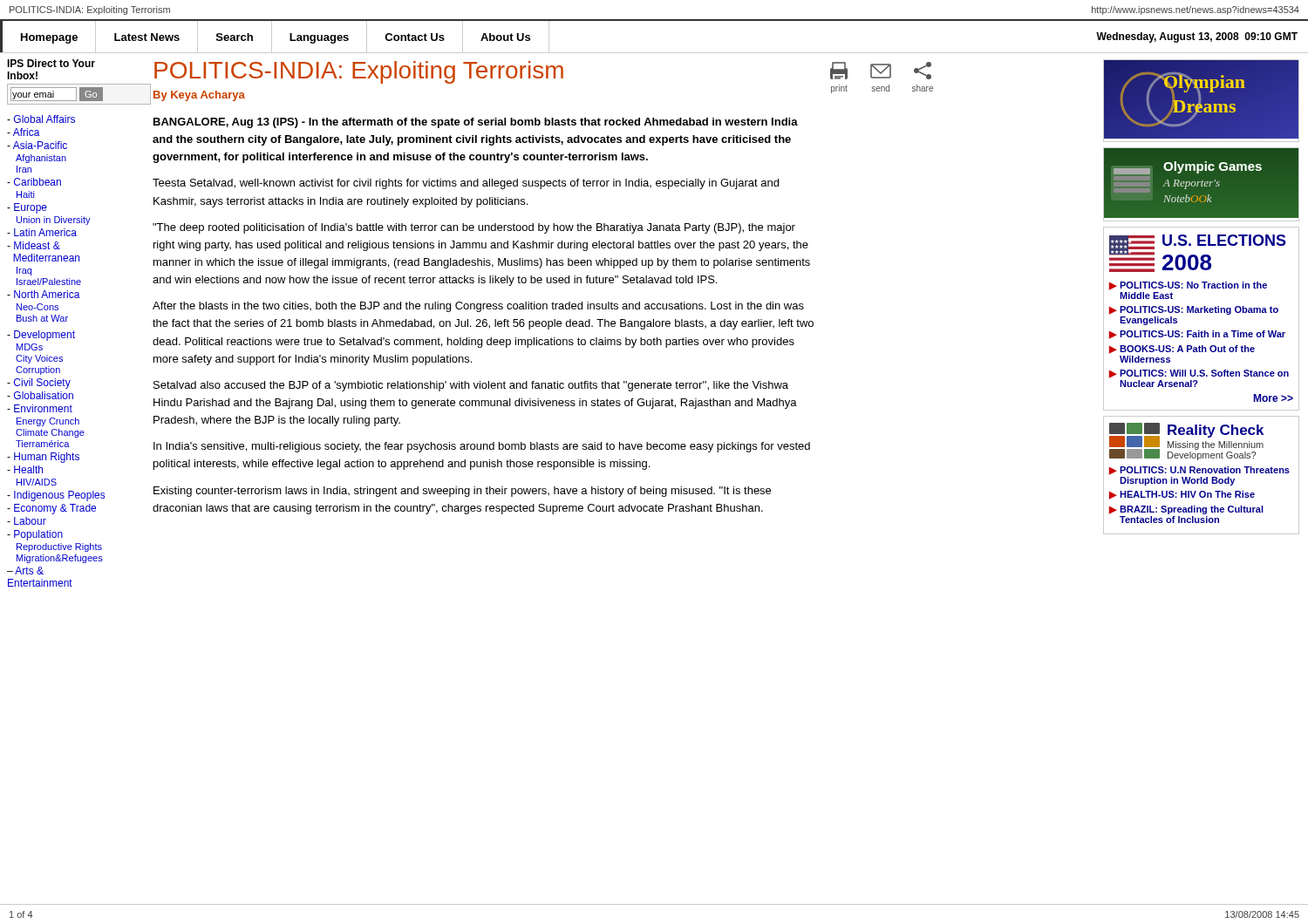Where does it say "Economy & Trade"?
1308x924 pixels.
[52, 508]
